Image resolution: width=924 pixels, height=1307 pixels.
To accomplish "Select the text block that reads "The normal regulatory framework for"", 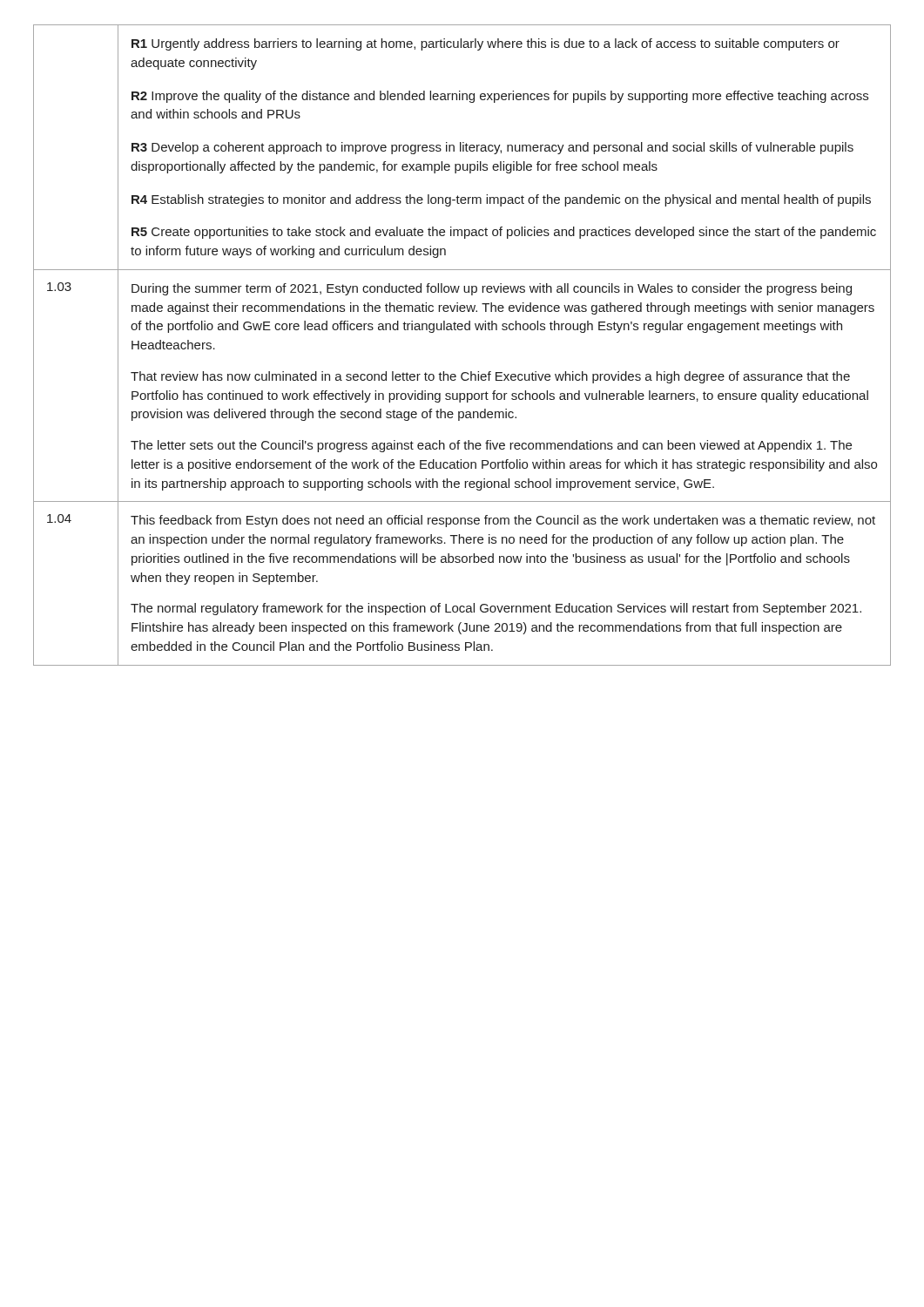I will [x=497, y=627].
